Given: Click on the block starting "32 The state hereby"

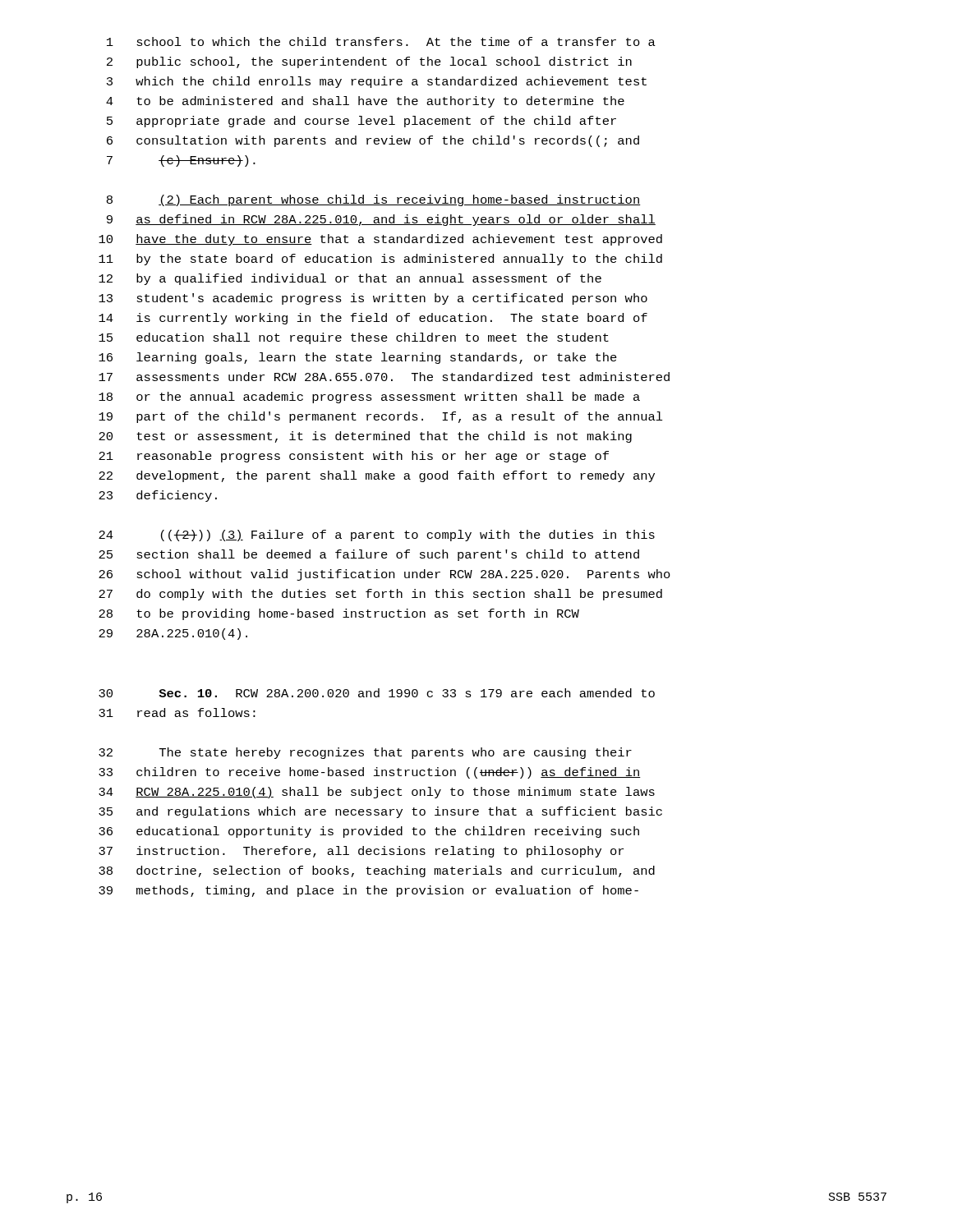Looking at the screenshot, I should click(485, 822).
